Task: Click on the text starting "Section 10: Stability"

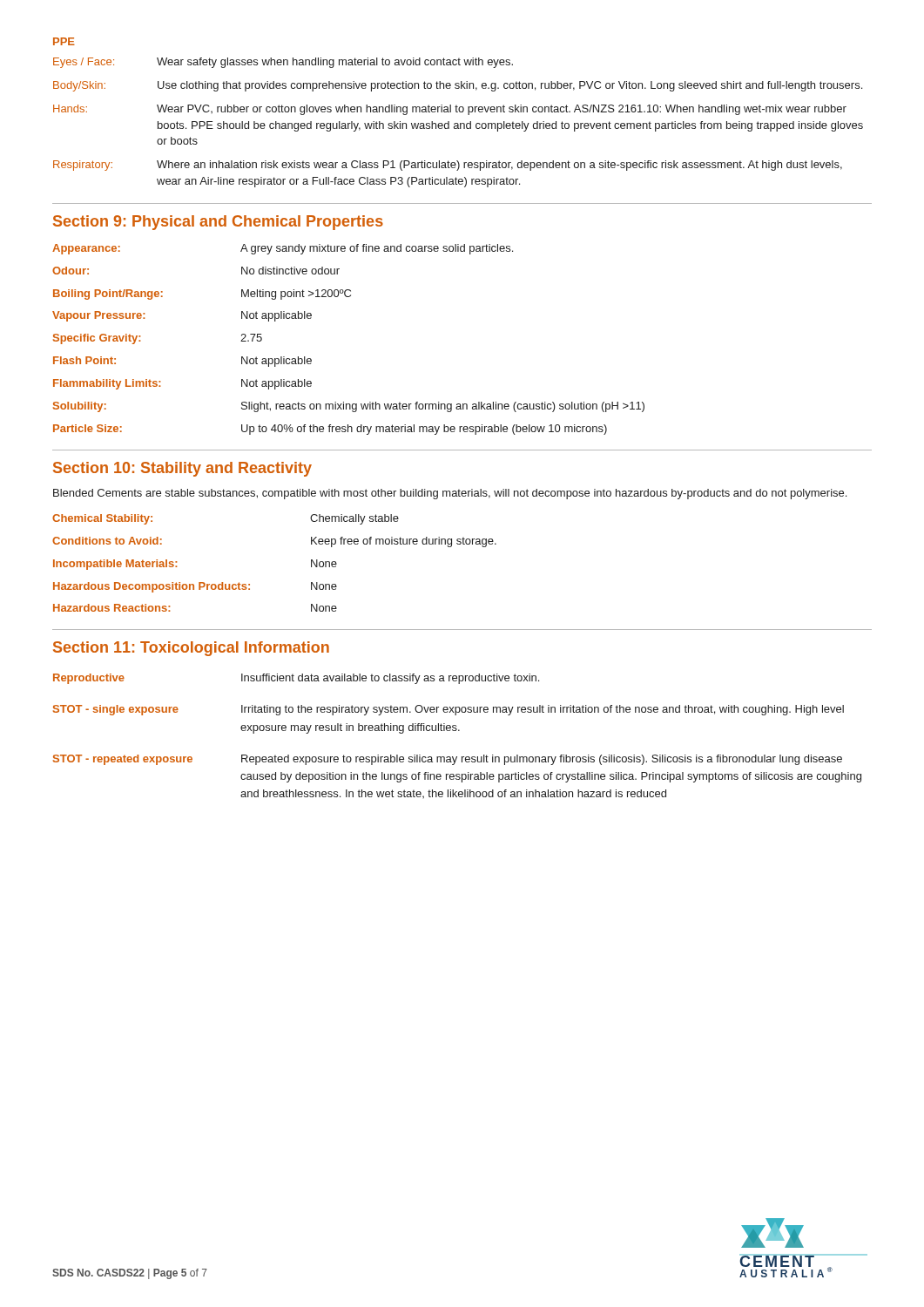Action: (x=182, y=467)
